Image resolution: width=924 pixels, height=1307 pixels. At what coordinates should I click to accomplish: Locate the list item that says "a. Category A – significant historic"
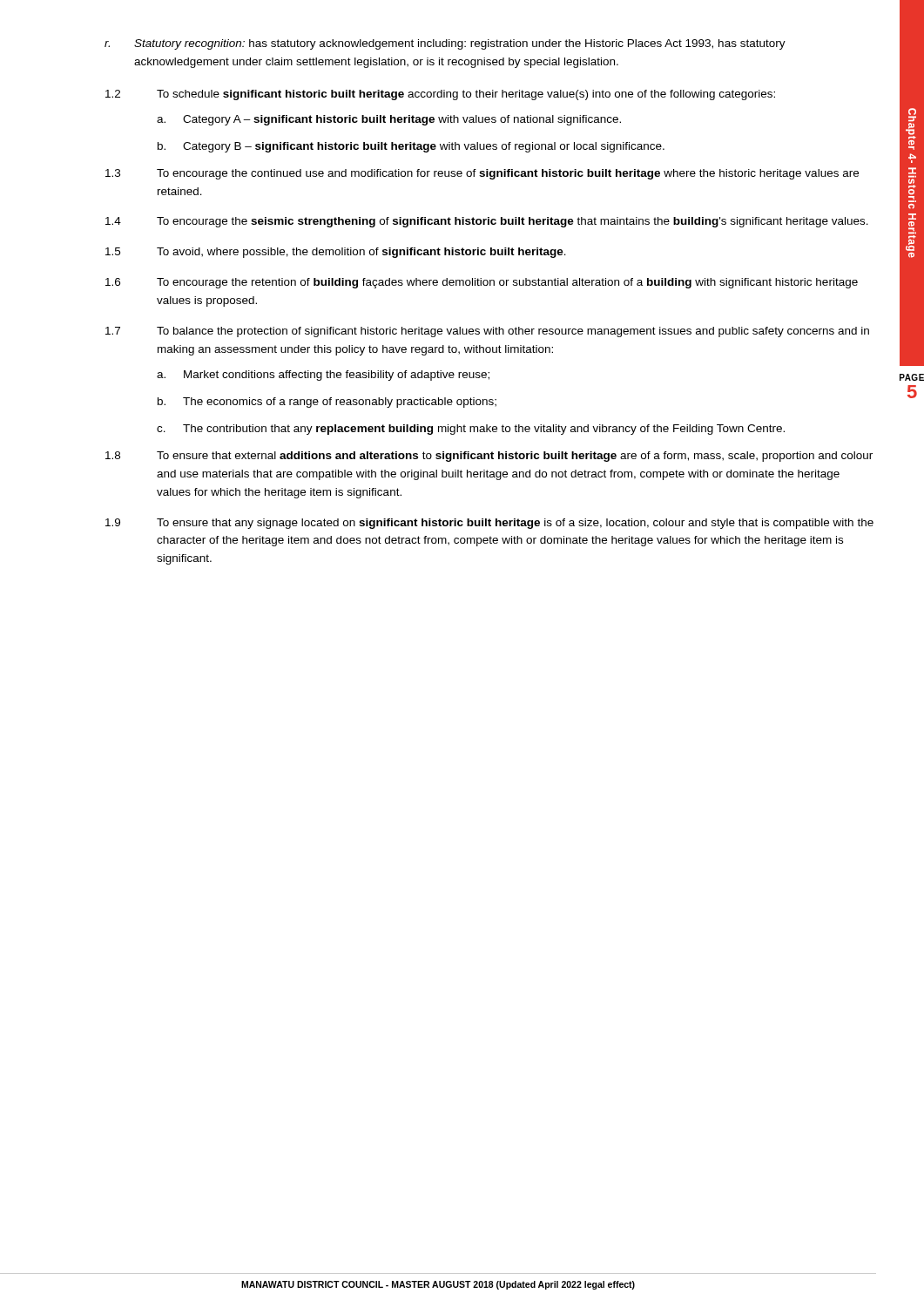(x=516, y=120)
